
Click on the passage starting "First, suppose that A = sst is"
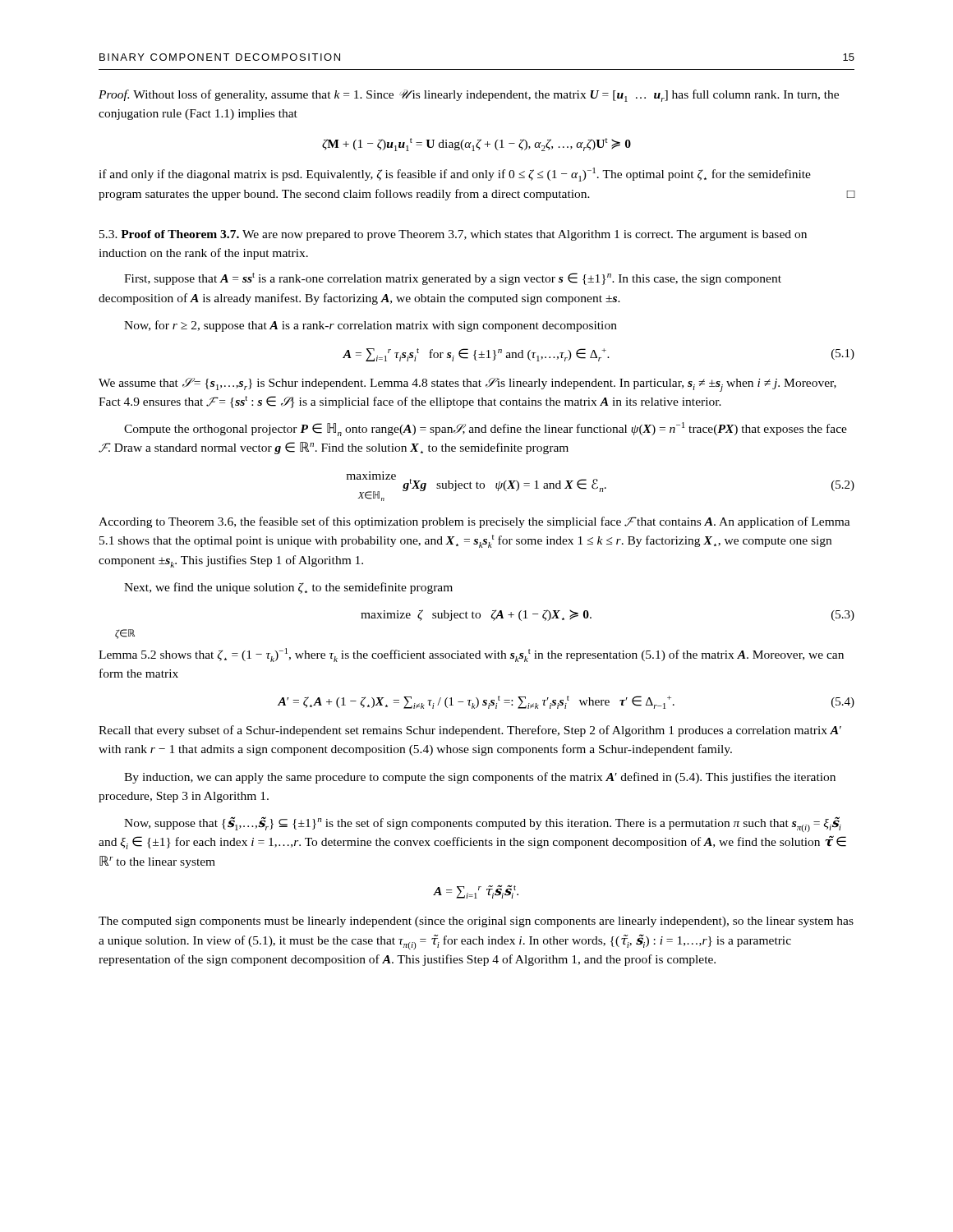[x=440, y=287]
